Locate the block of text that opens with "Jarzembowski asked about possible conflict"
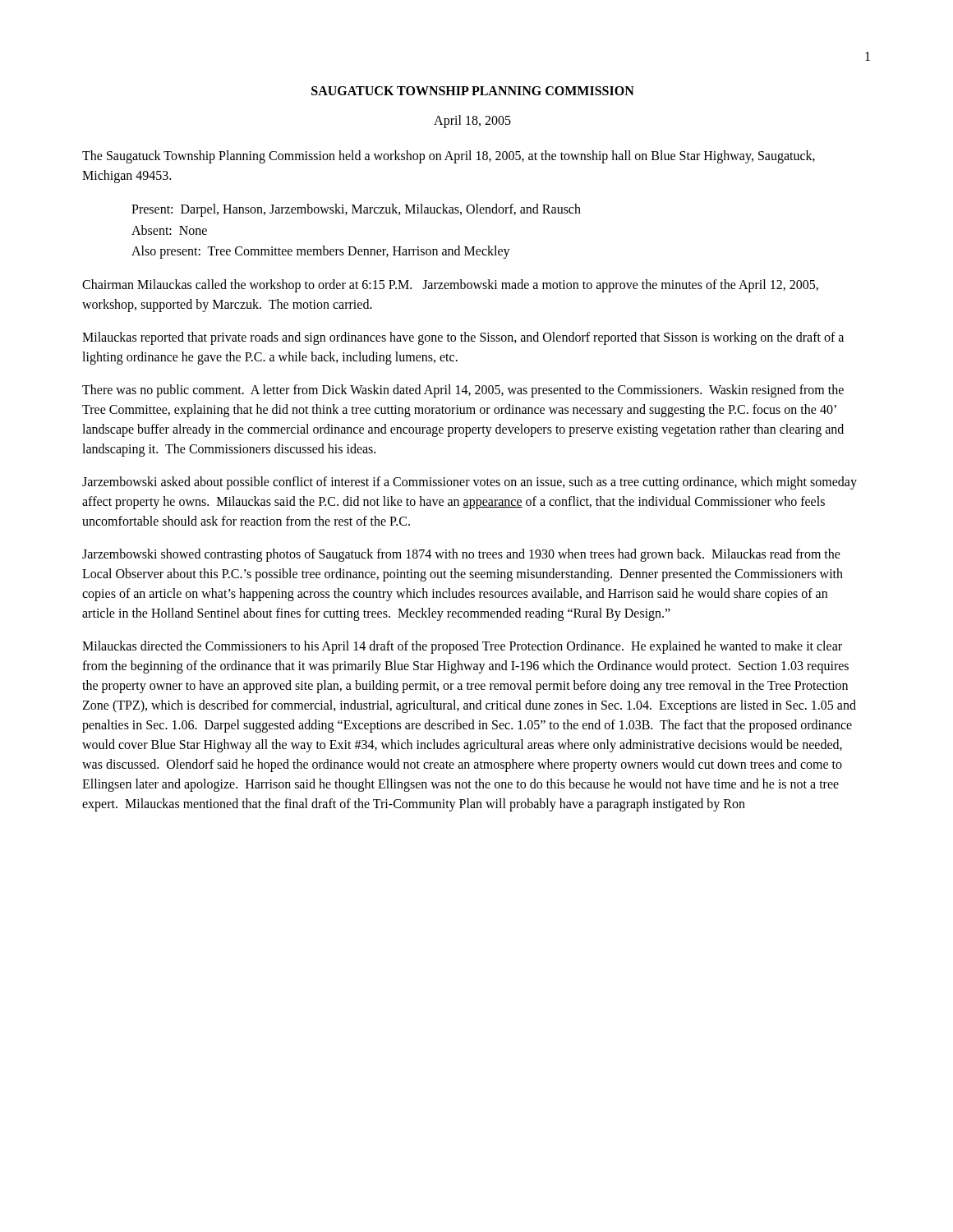Screen dimensions: 1232x953 (x=469, y=501)
